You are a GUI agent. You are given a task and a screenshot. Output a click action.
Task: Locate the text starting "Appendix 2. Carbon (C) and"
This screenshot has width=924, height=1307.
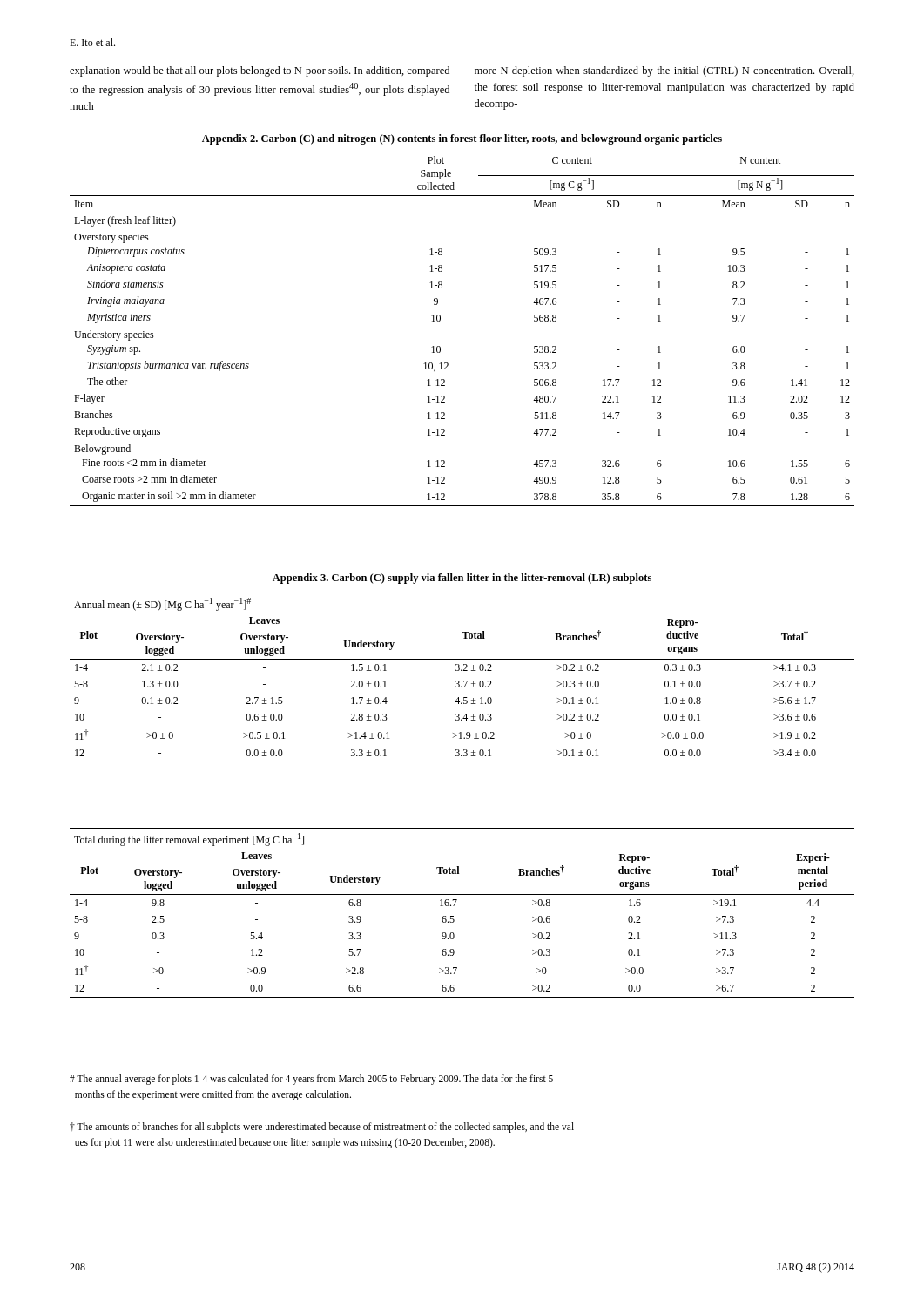(x=462, y=139)
